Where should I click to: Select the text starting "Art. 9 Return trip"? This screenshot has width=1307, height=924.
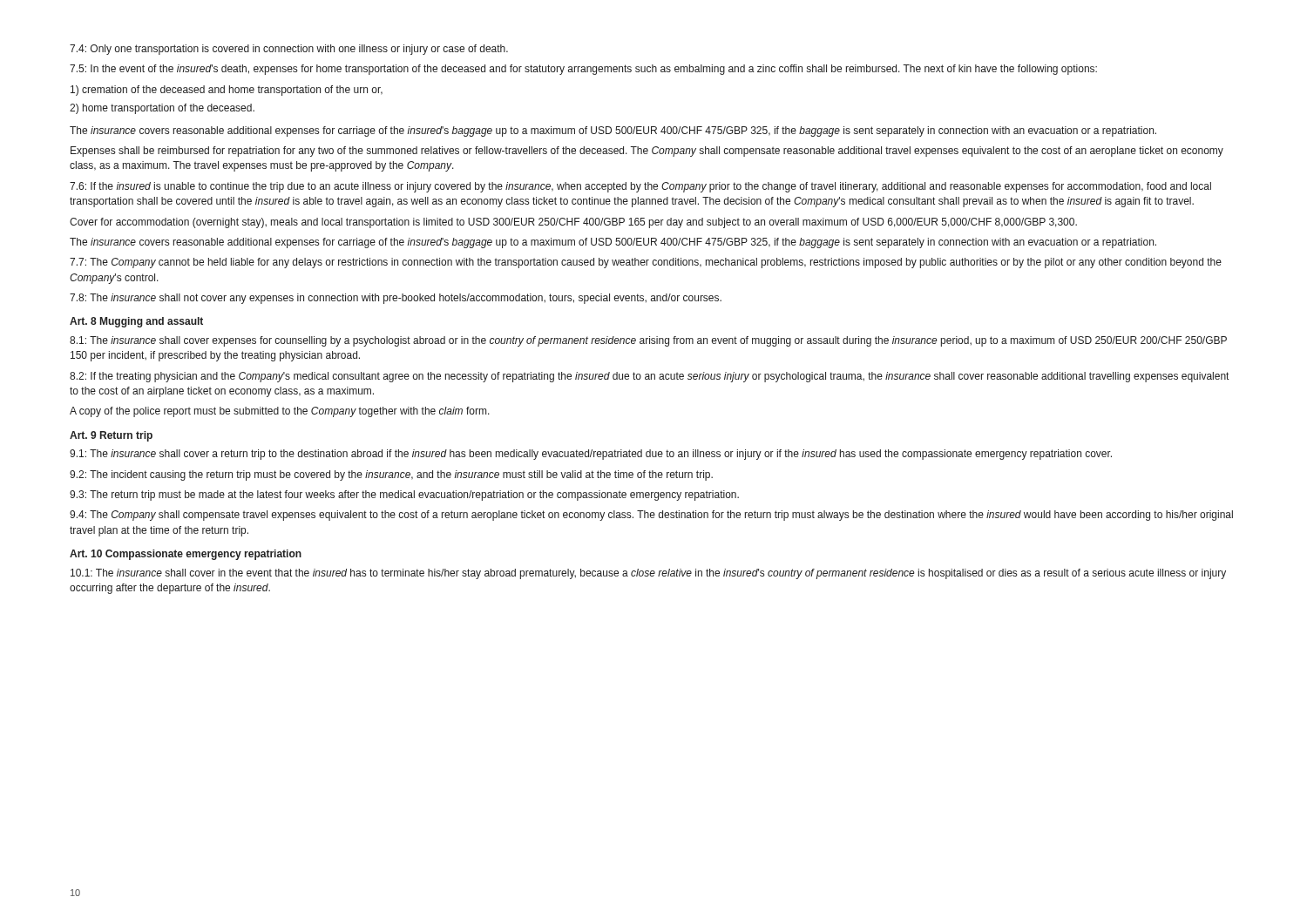click(x=111, y=435)
